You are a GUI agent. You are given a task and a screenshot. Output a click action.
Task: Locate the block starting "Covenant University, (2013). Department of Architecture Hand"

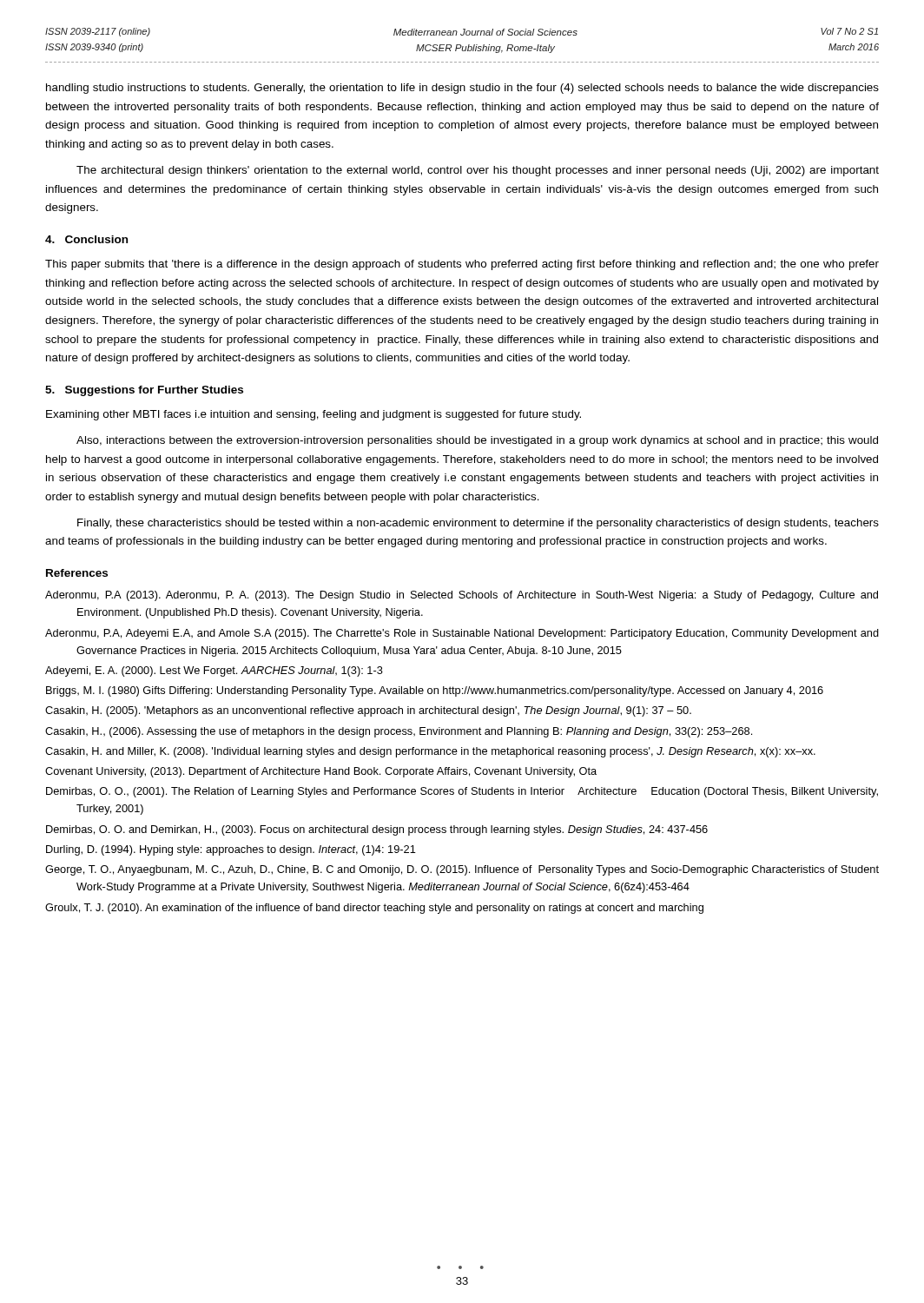[x=321, y=771]
